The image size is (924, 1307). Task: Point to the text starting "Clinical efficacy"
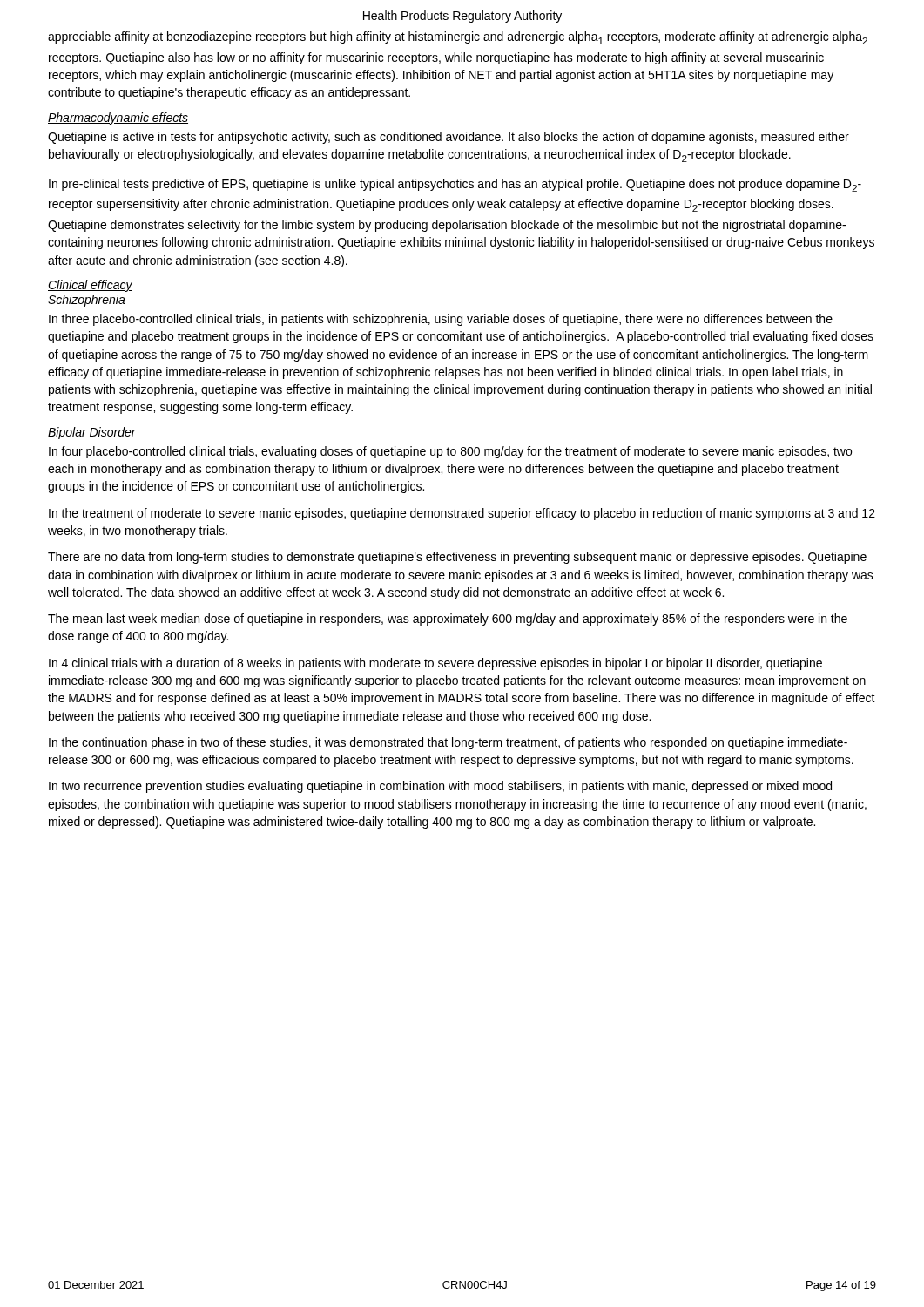[90, 285]
